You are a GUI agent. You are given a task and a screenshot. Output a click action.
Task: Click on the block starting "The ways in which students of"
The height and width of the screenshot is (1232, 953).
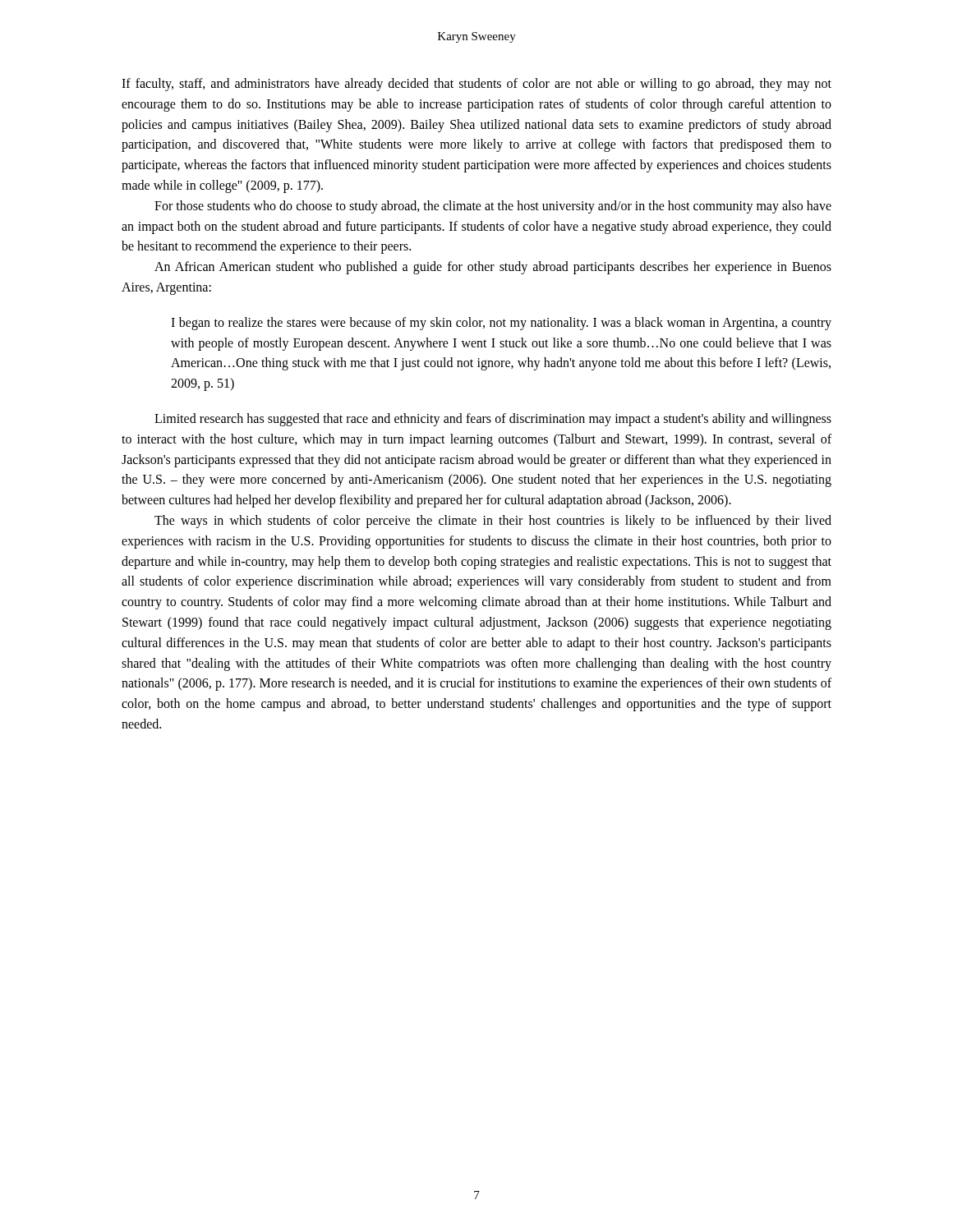point(476,623)
